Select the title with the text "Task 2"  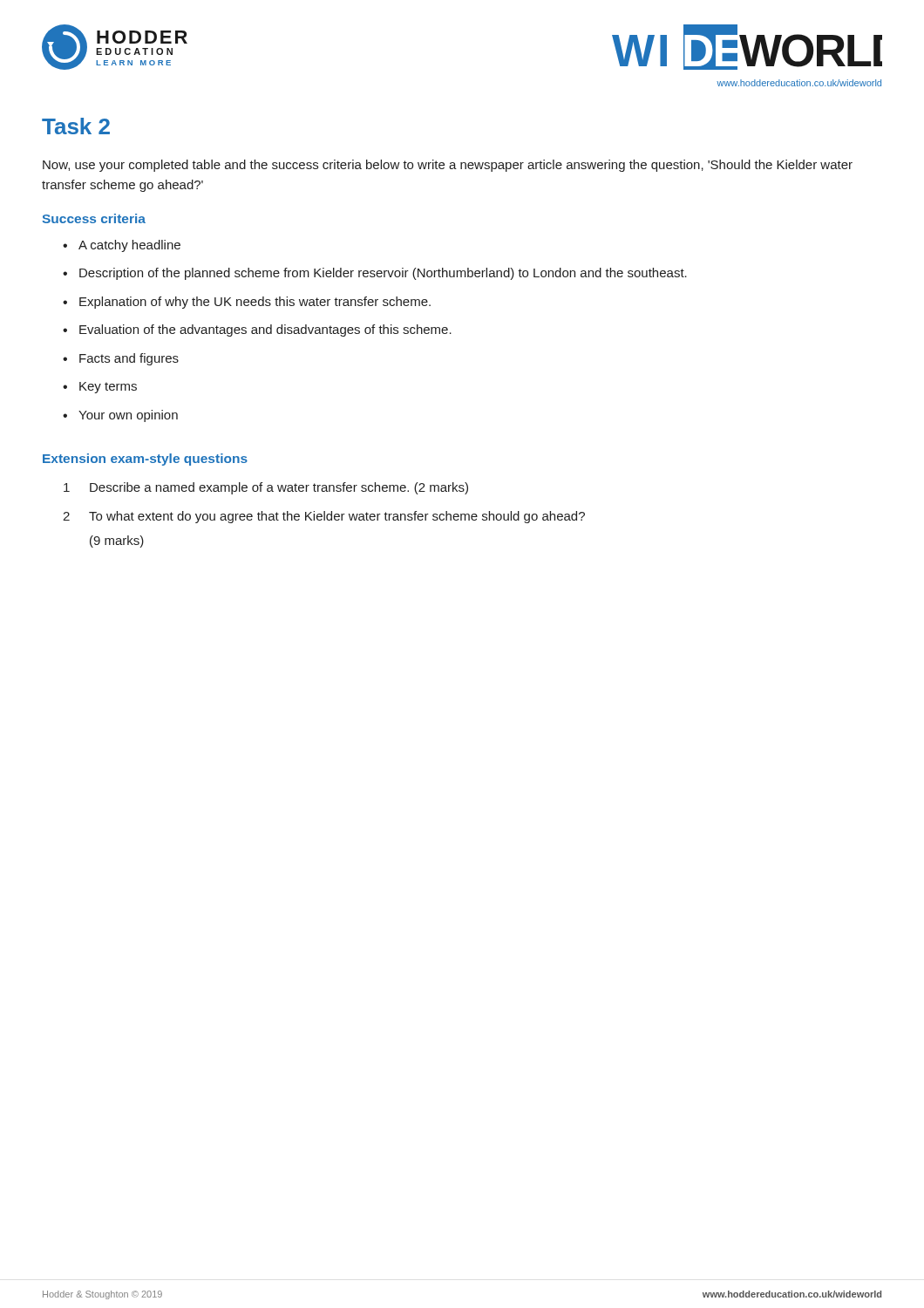click(76, 126)
